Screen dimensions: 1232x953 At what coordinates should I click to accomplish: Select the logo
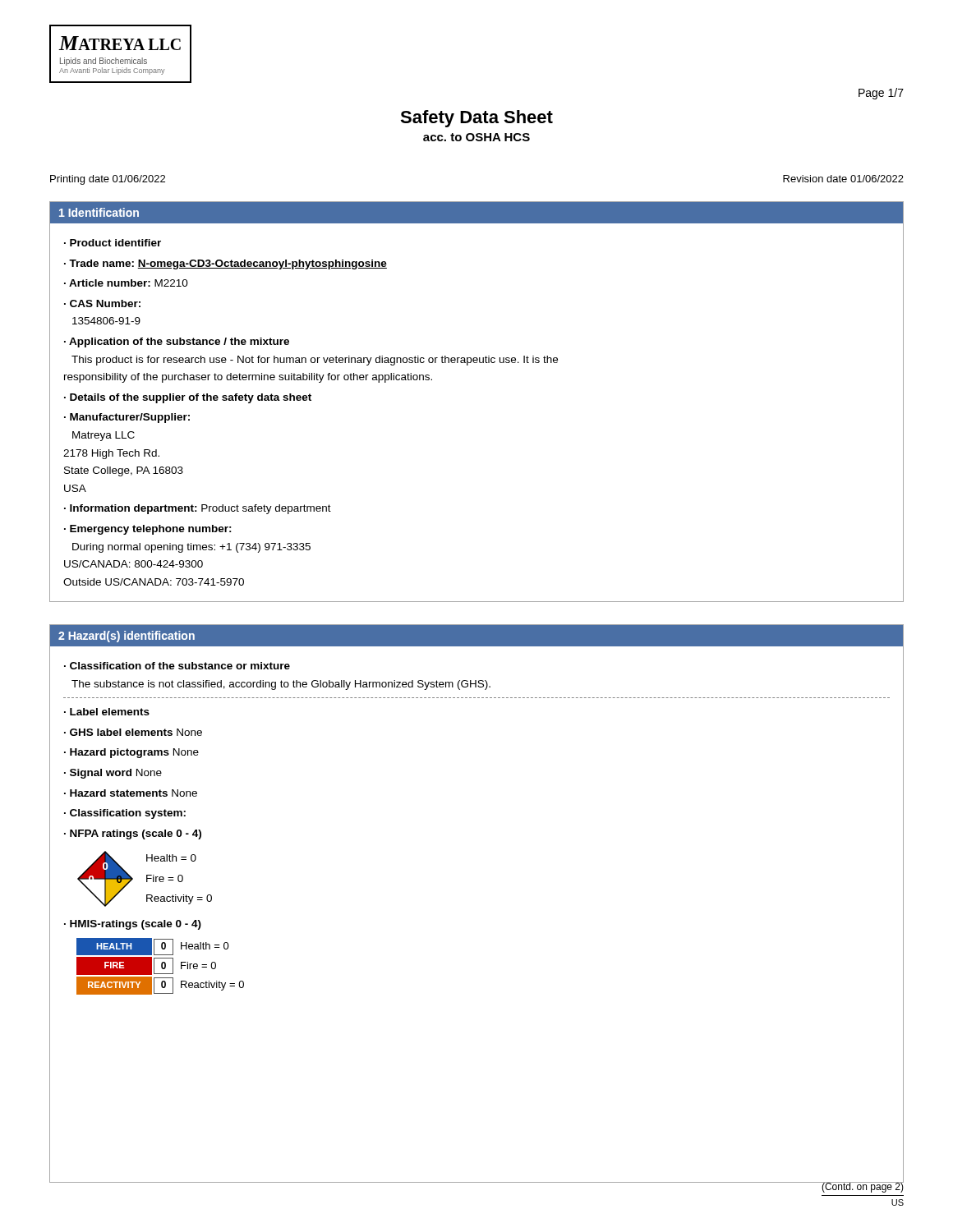point(120,54)
